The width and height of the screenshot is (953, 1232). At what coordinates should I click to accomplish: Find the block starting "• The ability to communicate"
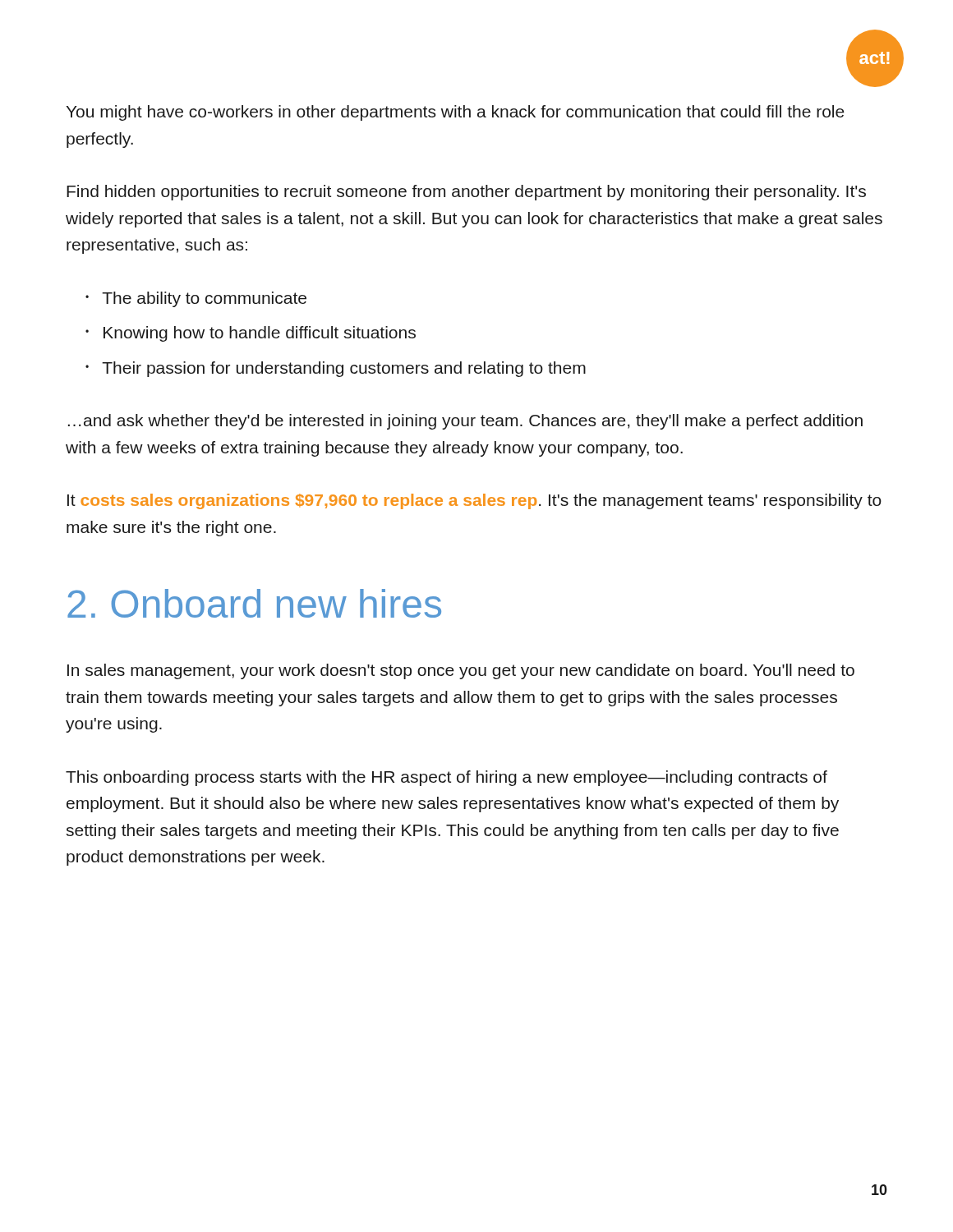click(x=196, y=299)
